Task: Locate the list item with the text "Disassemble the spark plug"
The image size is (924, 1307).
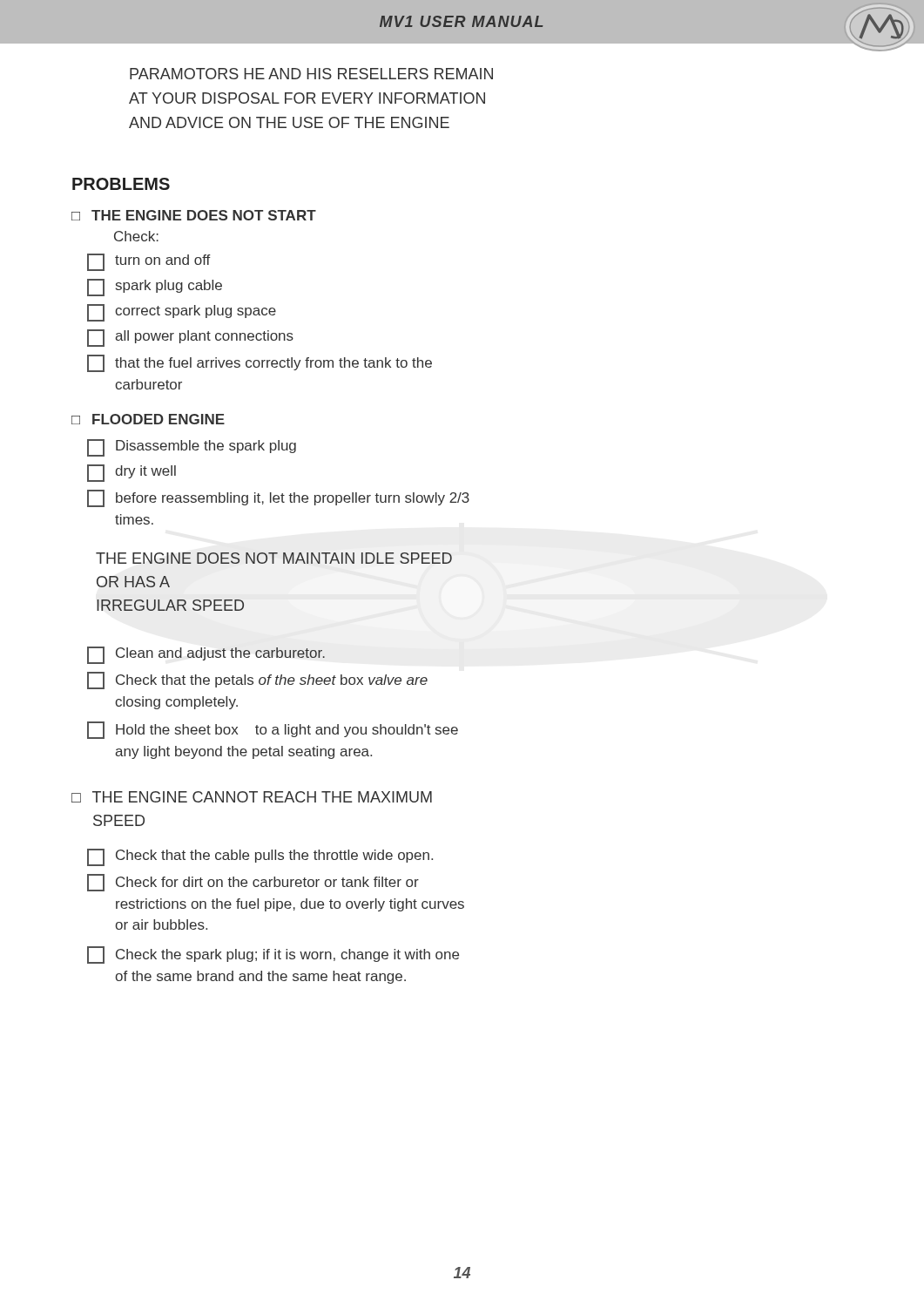Action: pos(192,447)
